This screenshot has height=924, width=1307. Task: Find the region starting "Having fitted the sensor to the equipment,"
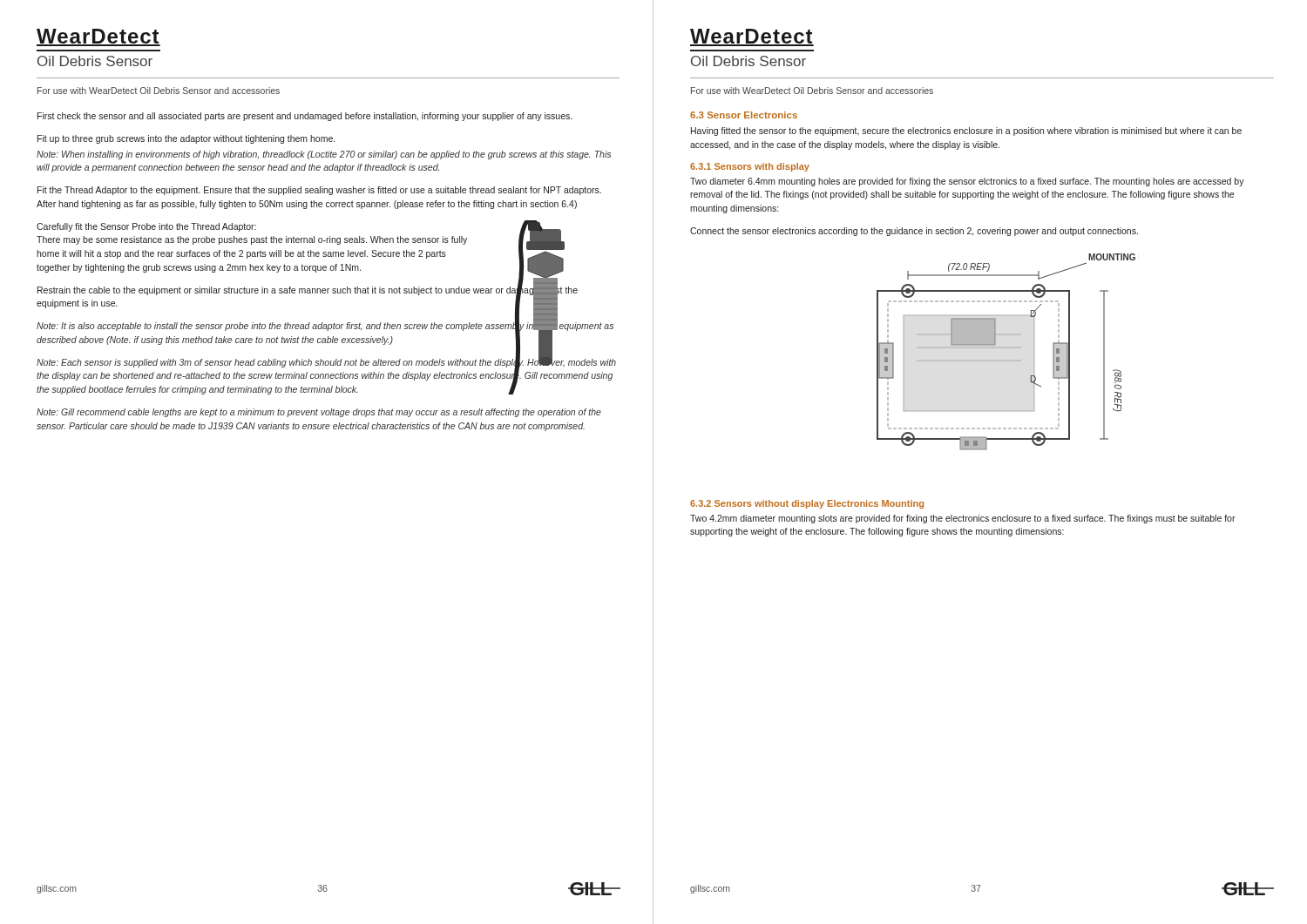(x=966, y=137)
